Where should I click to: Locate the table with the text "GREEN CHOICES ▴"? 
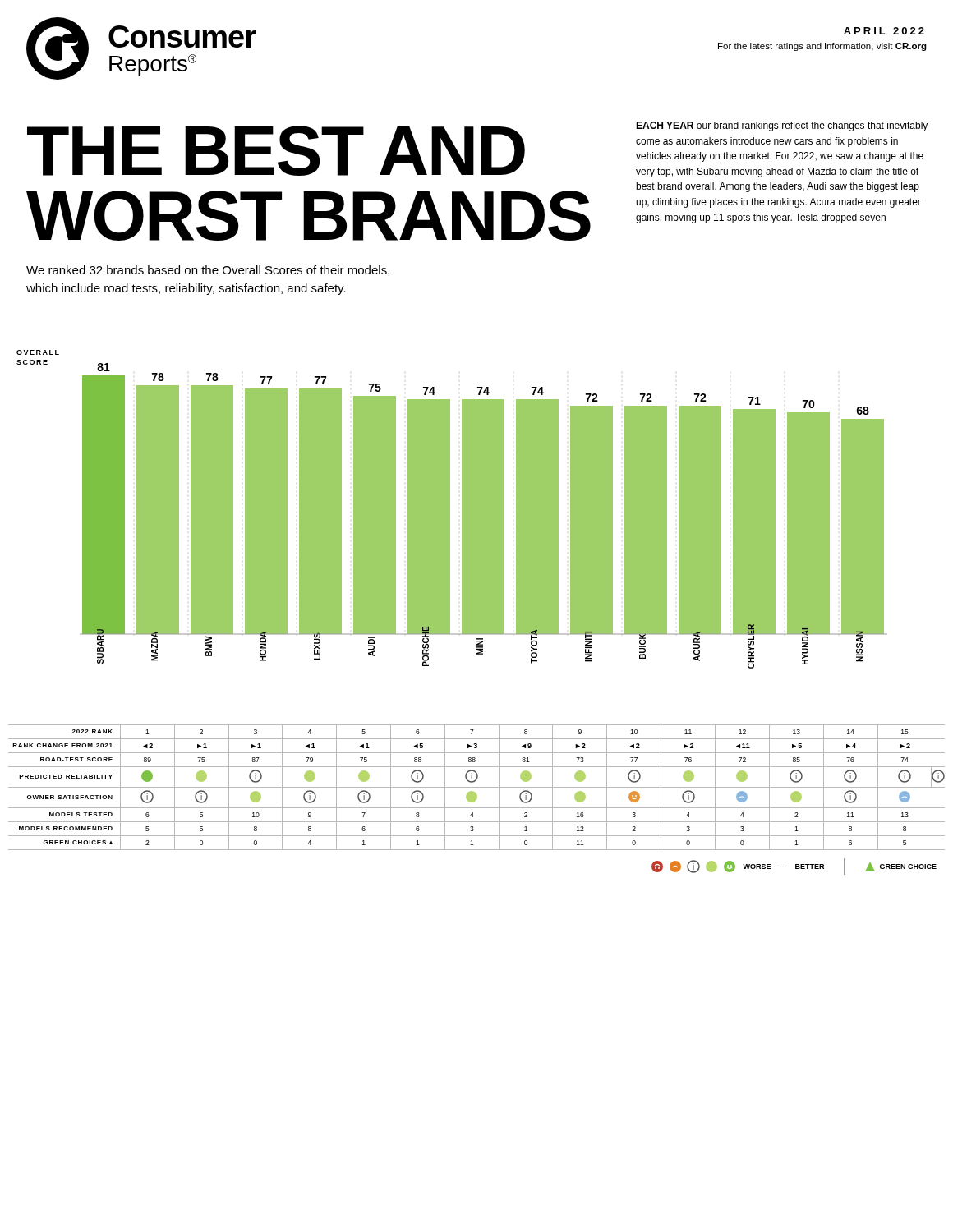coord(476,787)
